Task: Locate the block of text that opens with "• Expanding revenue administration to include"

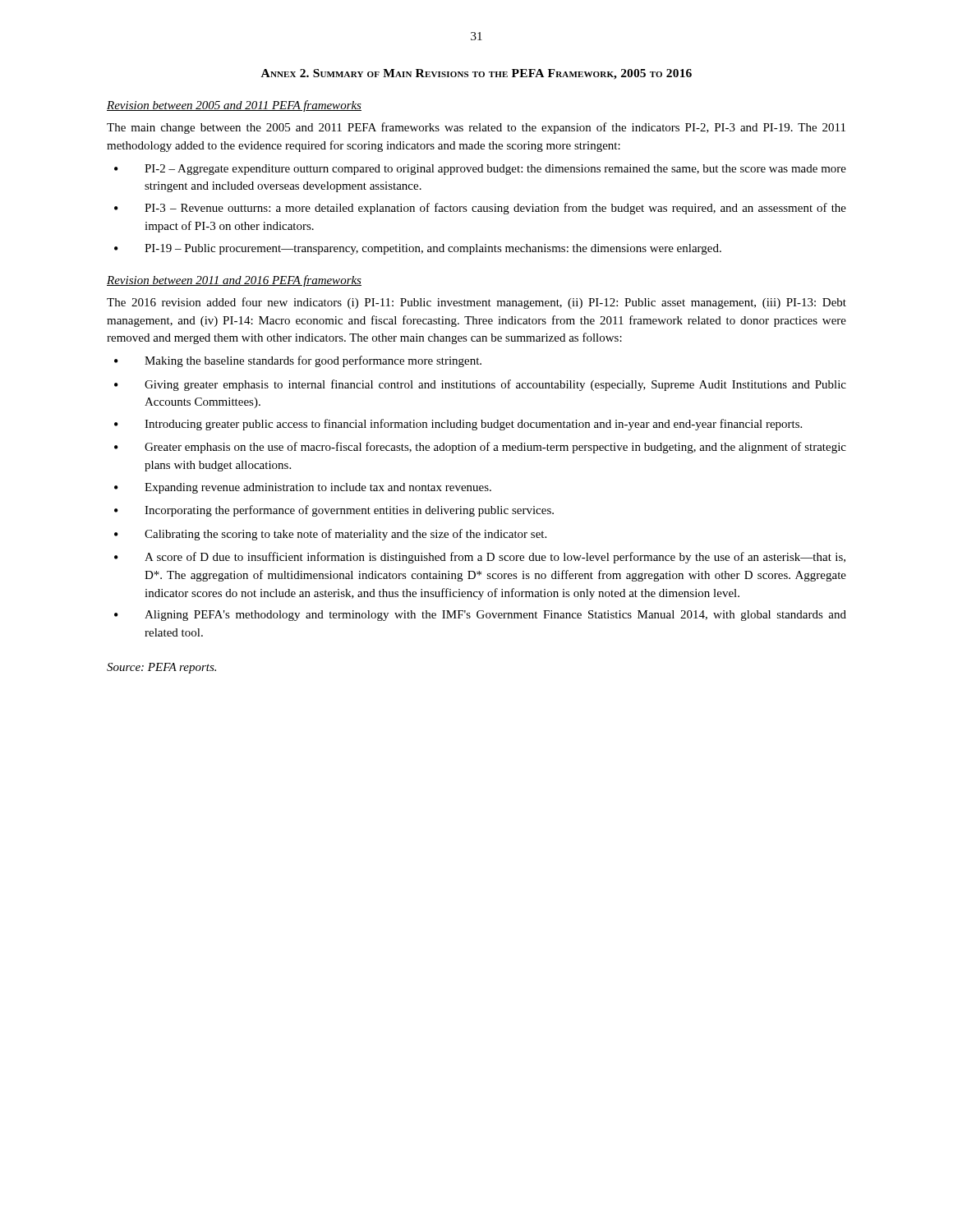Action: 476,488
